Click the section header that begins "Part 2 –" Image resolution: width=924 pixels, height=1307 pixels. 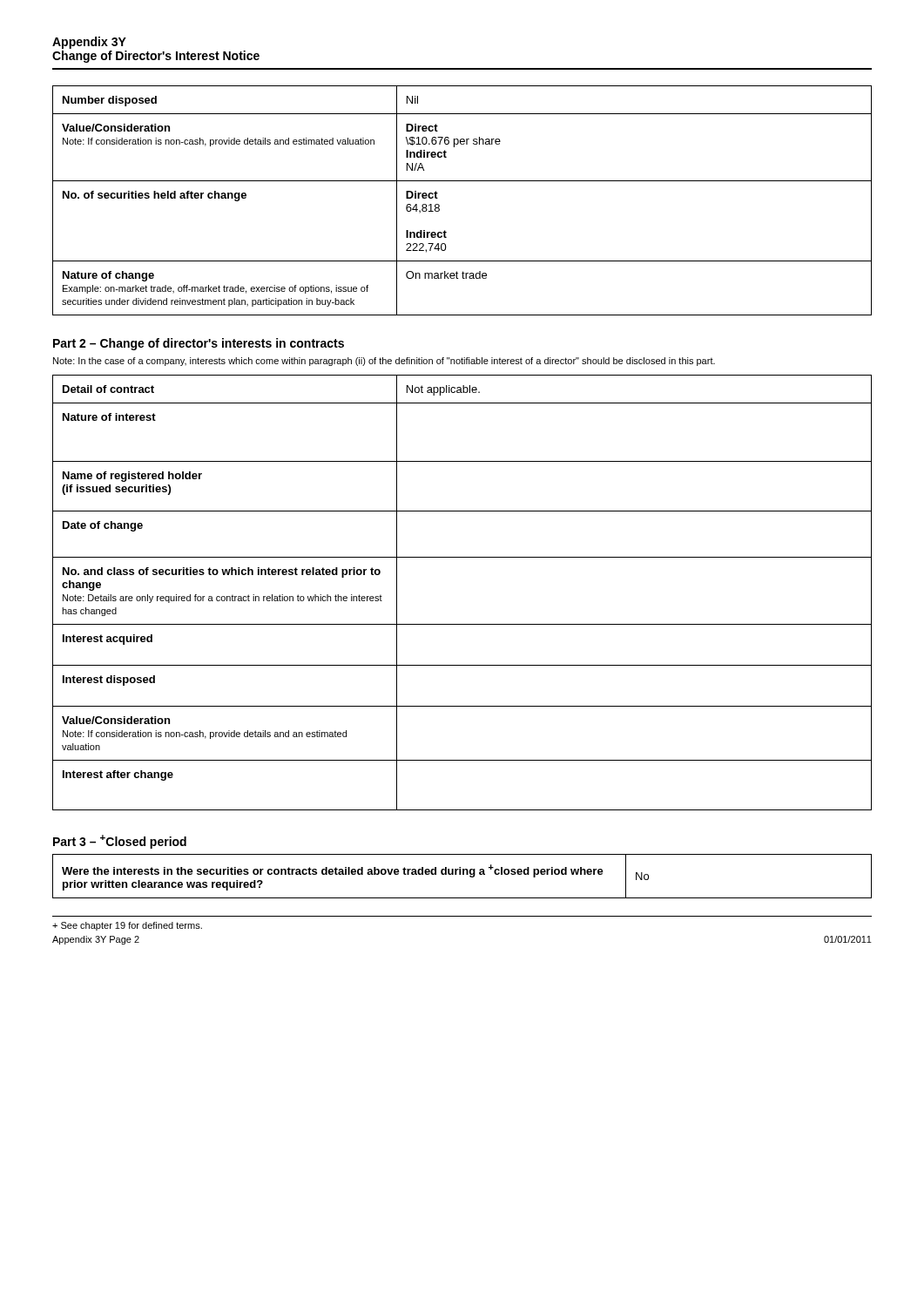[x=198, y=343]
